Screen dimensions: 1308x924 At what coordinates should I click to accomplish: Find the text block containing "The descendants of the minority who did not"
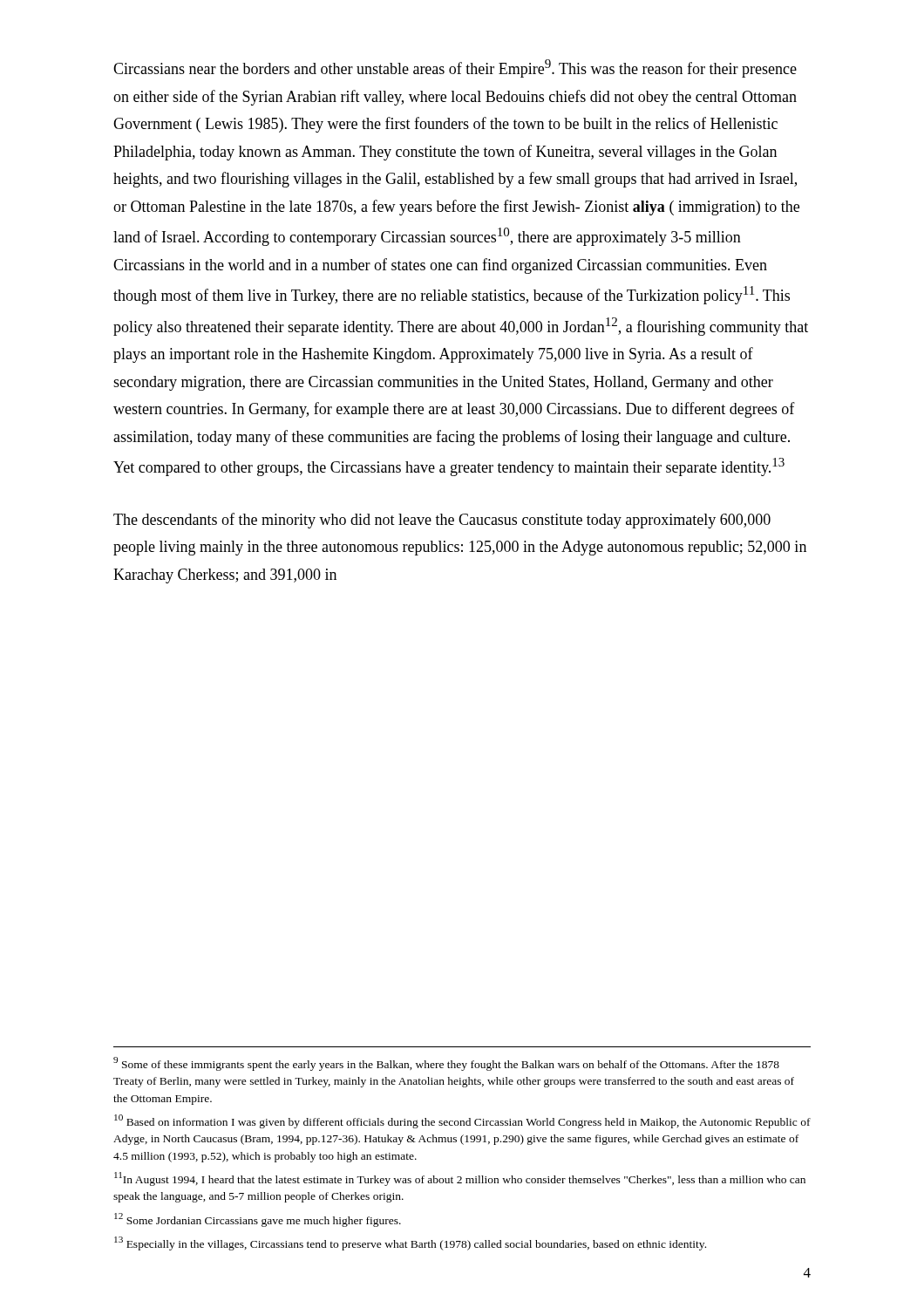(462, 547)
